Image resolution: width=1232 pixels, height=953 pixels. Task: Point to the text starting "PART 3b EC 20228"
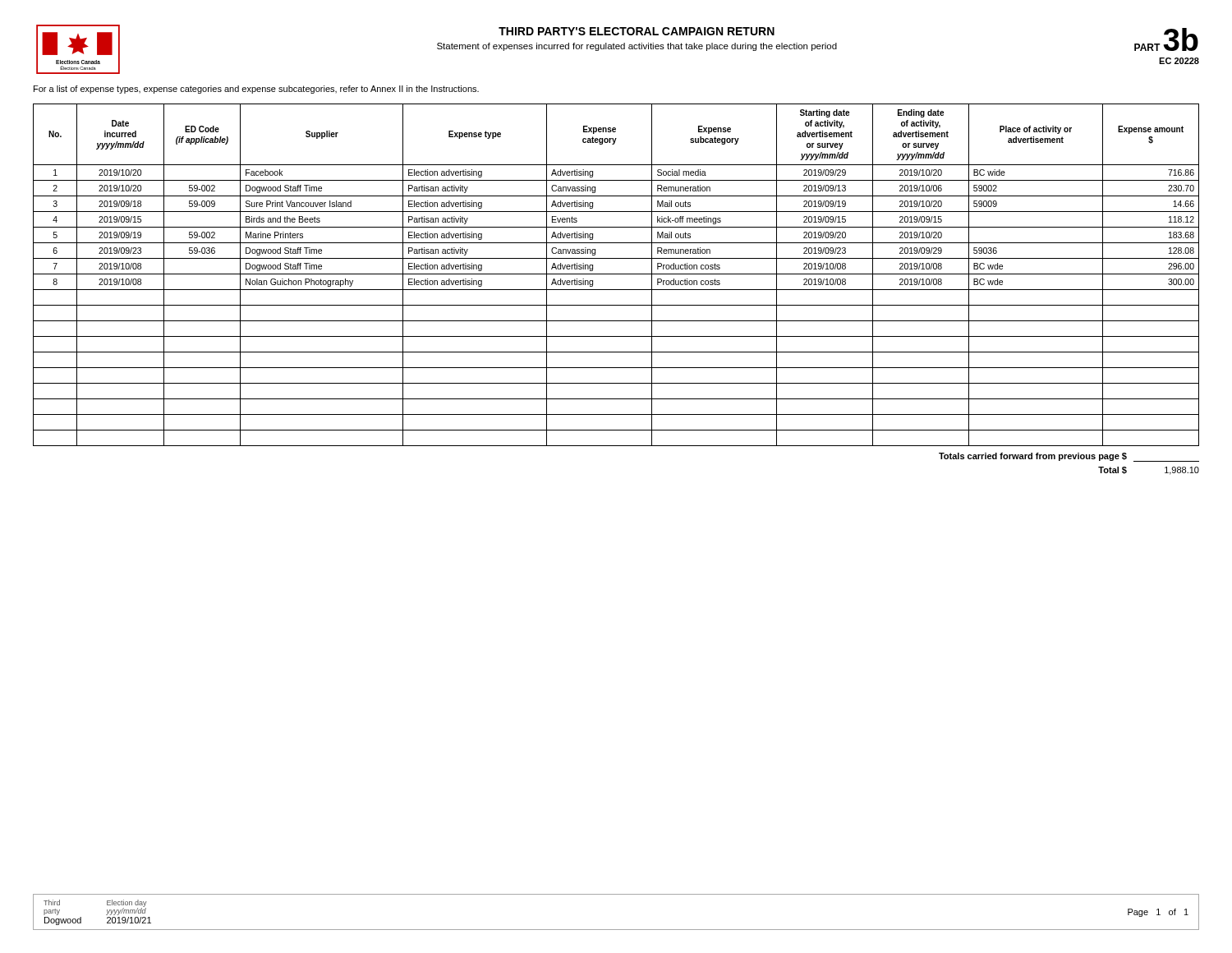pos(1167,45)
